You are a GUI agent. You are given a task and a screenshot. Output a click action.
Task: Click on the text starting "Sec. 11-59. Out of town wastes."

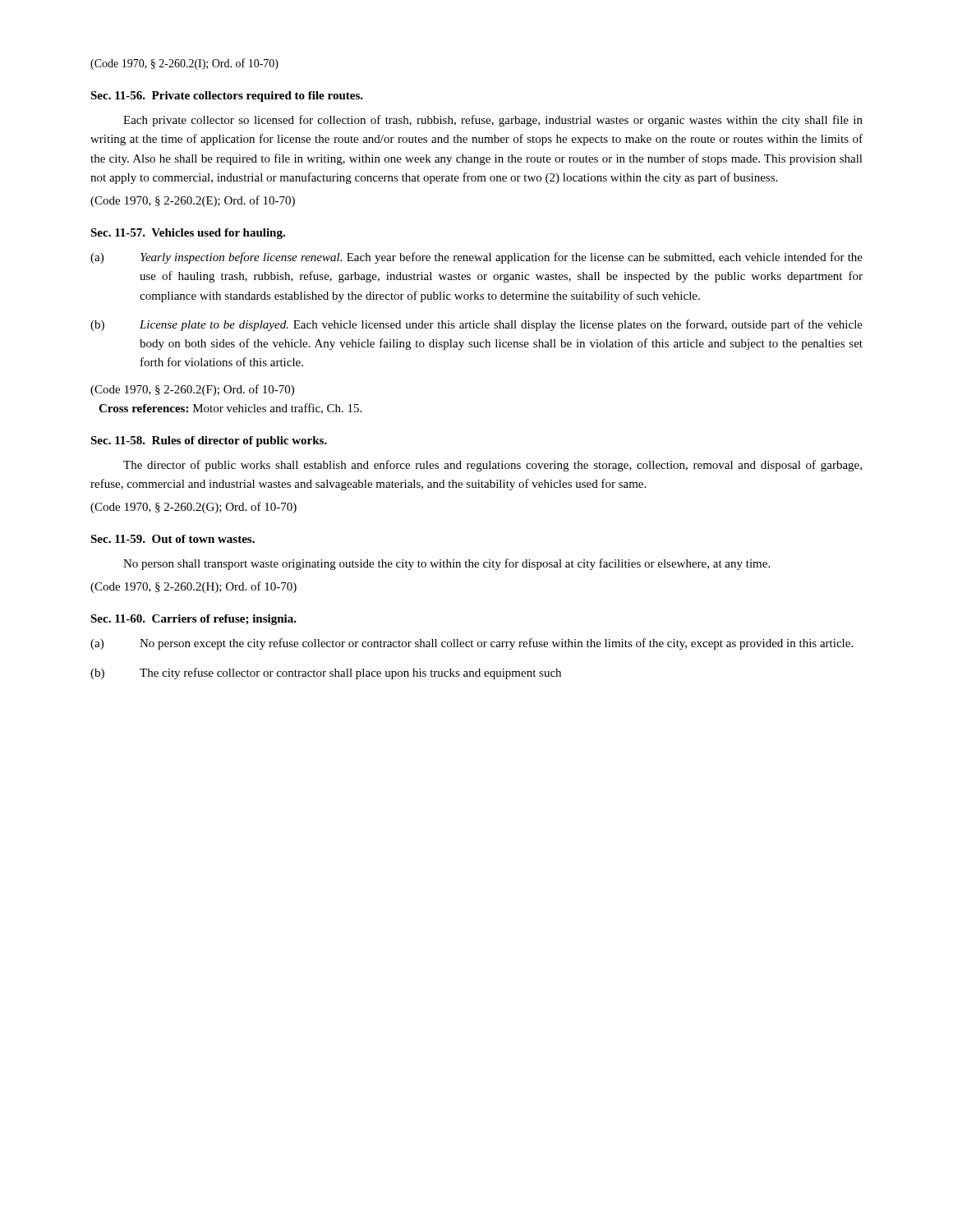coord(173,539)
